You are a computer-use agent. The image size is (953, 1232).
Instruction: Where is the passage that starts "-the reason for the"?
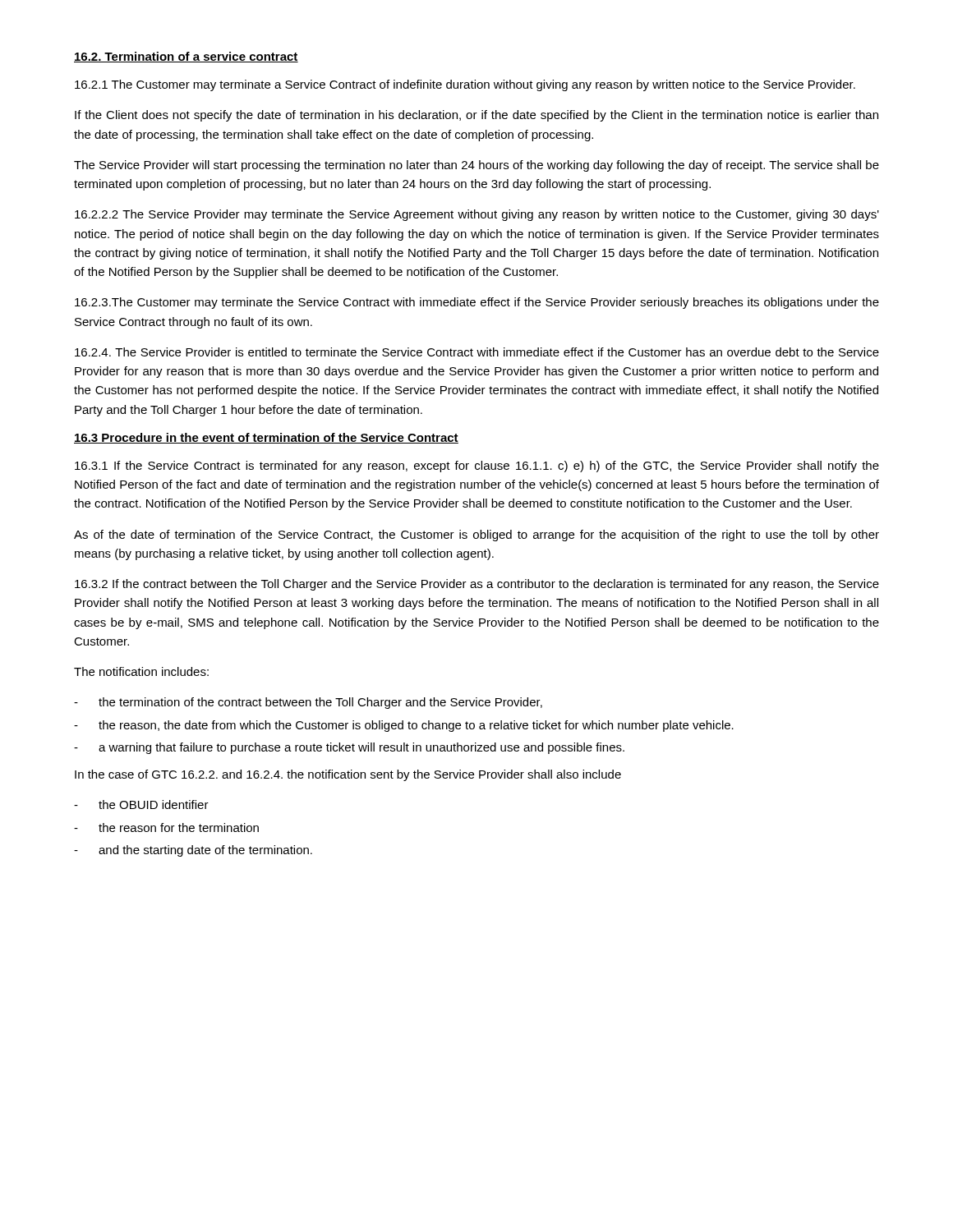167,827
